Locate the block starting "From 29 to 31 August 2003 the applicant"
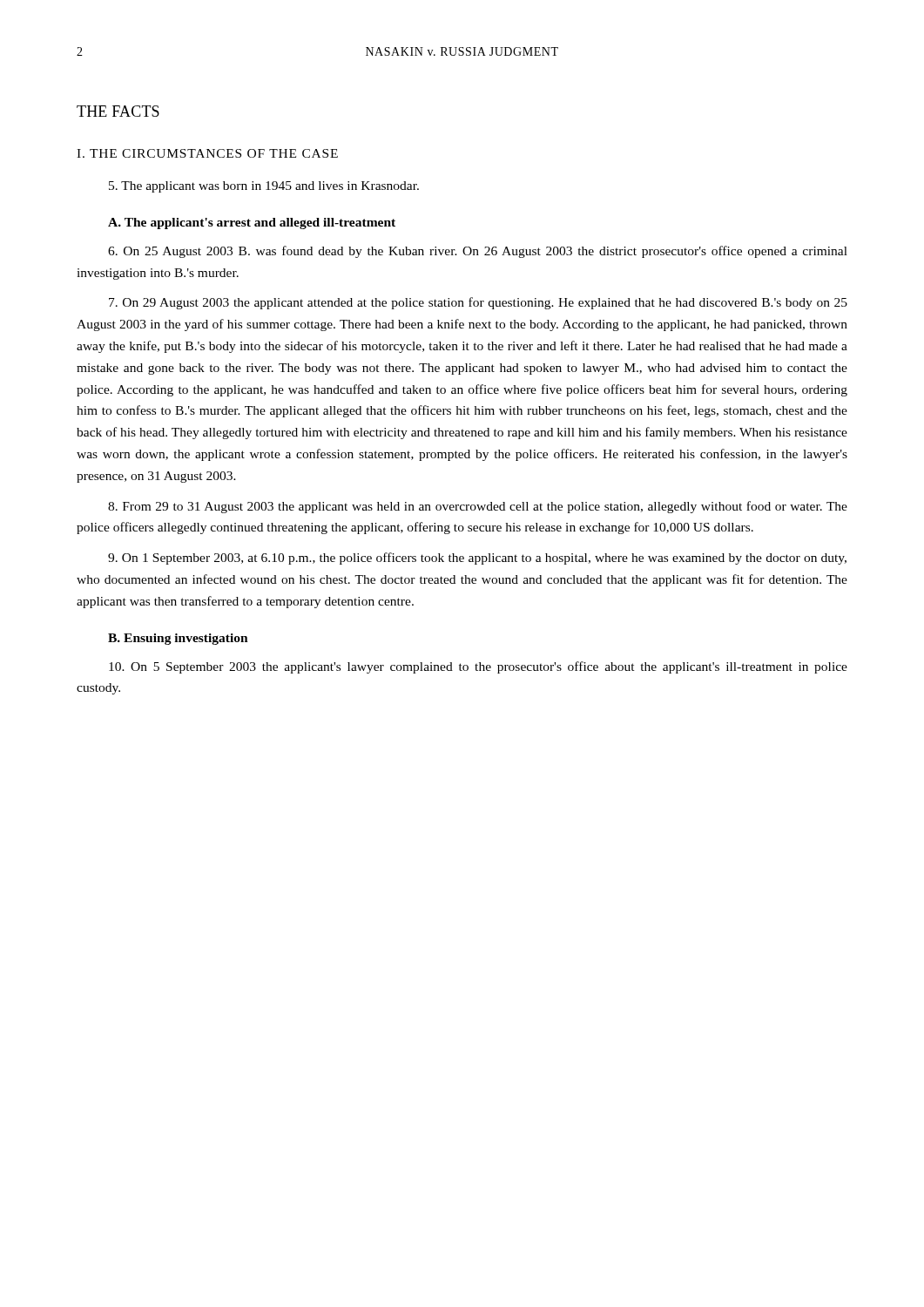 462,516
